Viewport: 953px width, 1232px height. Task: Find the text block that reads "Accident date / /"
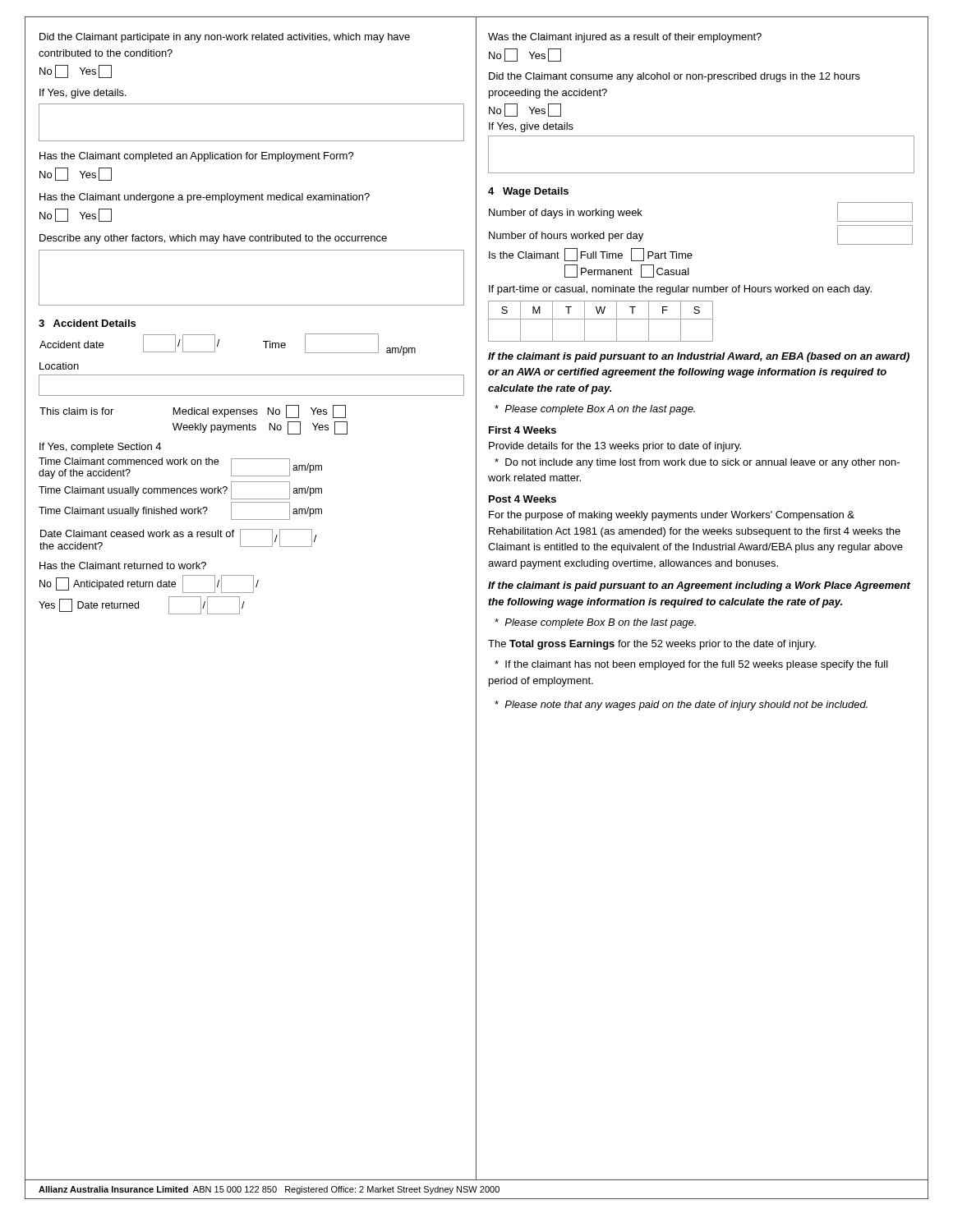coord(251,344)
